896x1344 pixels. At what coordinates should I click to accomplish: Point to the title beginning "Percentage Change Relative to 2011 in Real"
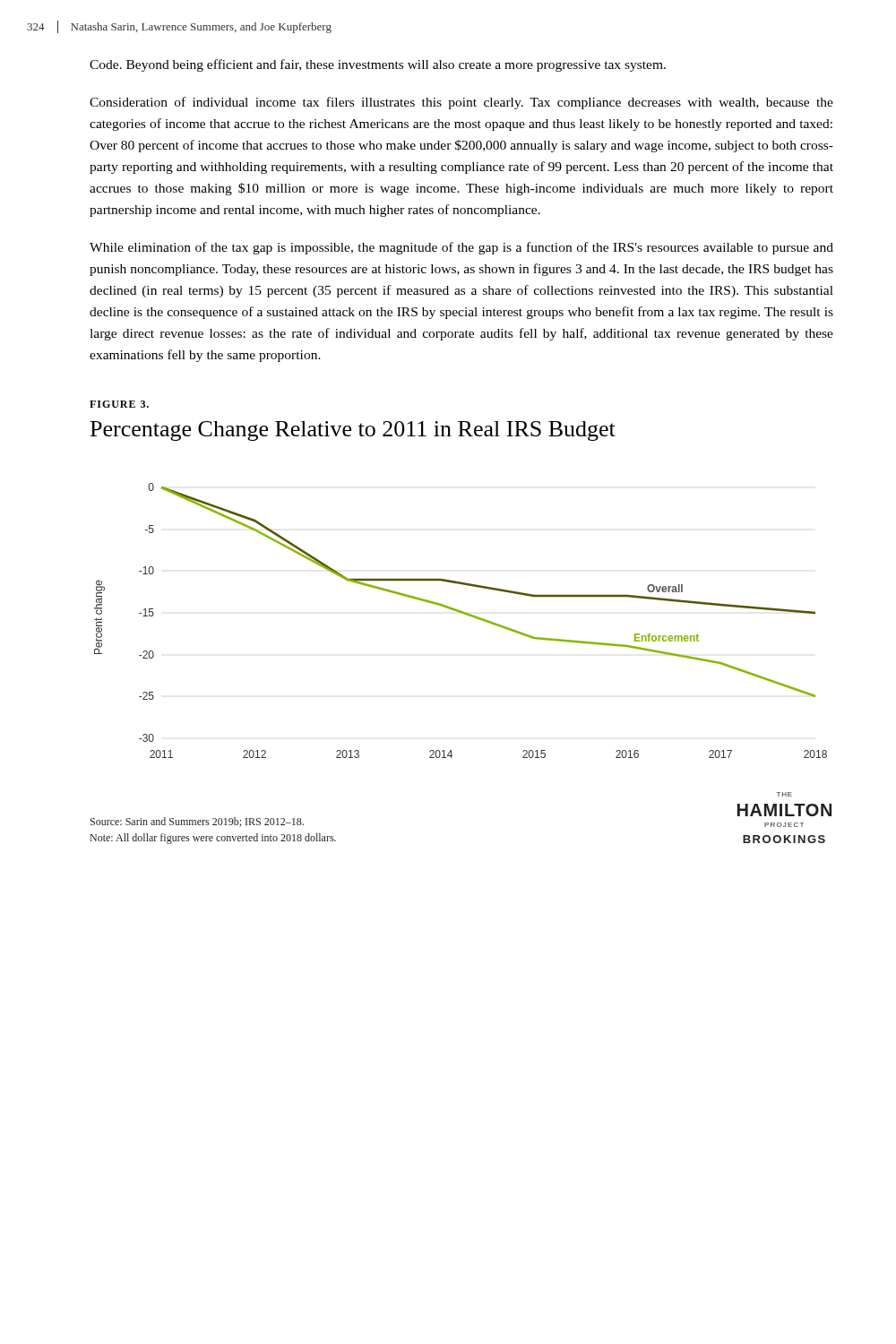(x=352, y=429)
